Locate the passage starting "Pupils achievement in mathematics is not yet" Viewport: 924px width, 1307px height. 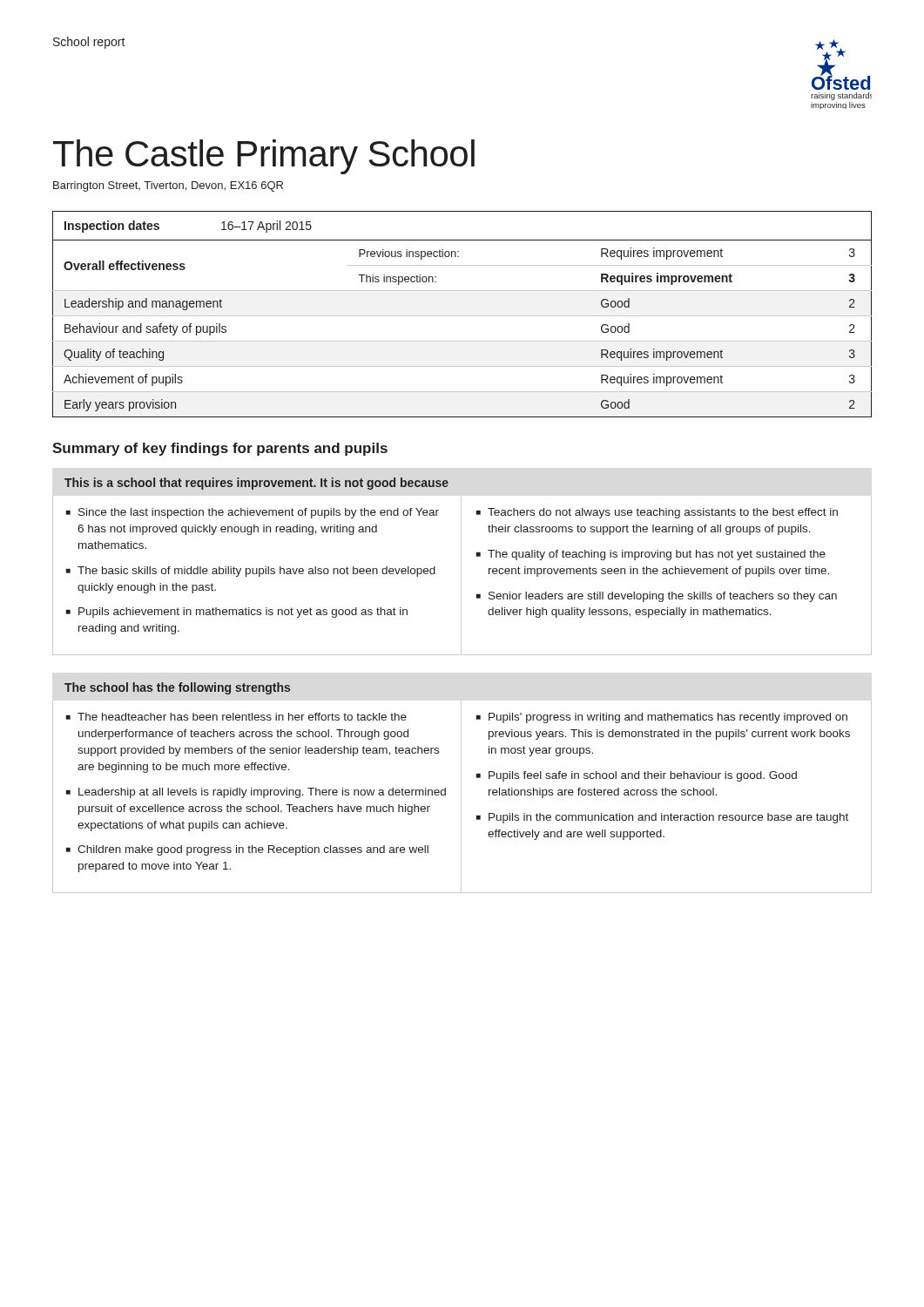(x=243, y=620)
